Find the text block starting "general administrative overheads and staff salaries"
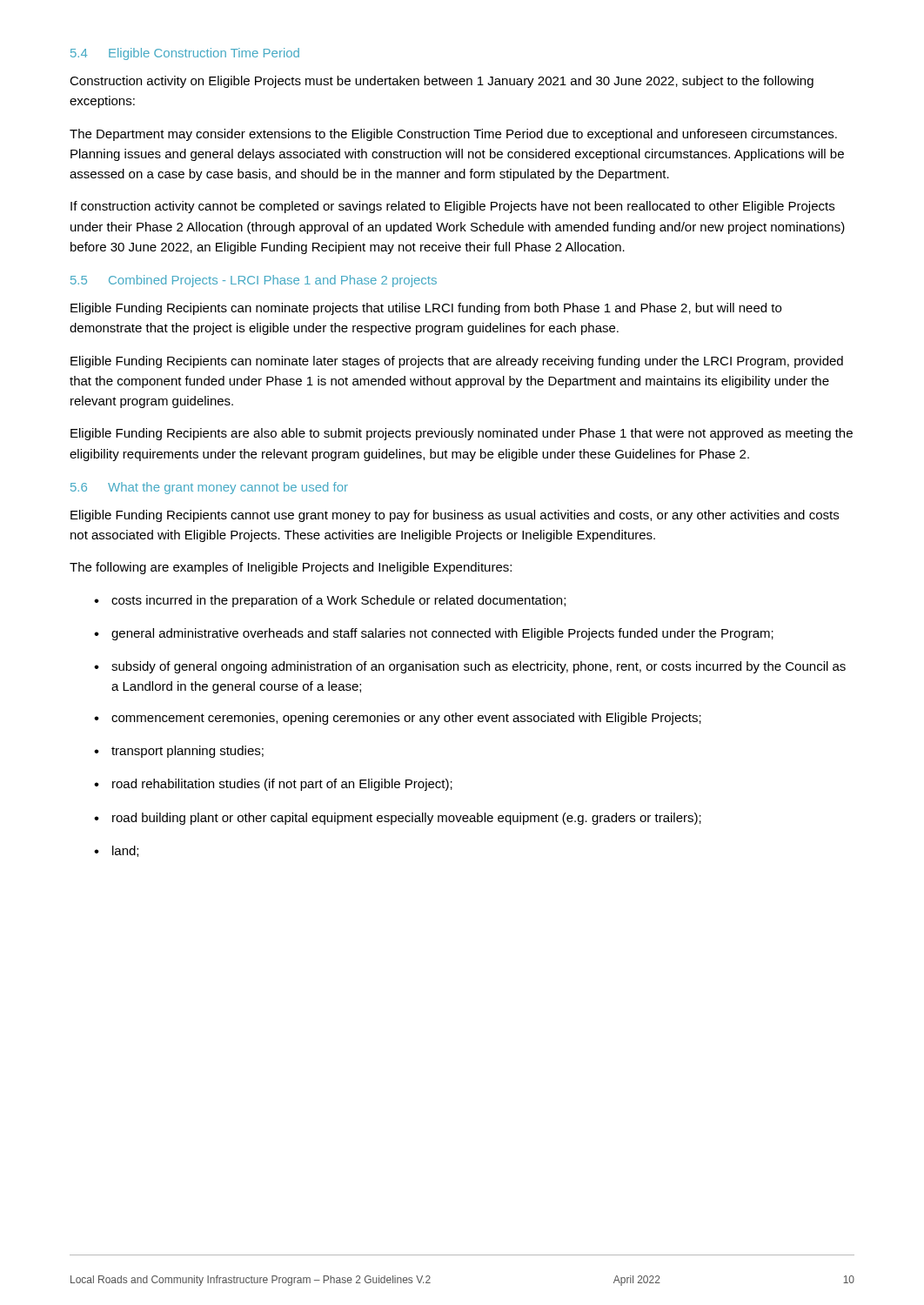This screenshot has height=1305, width=924. (x=443, y=633)
